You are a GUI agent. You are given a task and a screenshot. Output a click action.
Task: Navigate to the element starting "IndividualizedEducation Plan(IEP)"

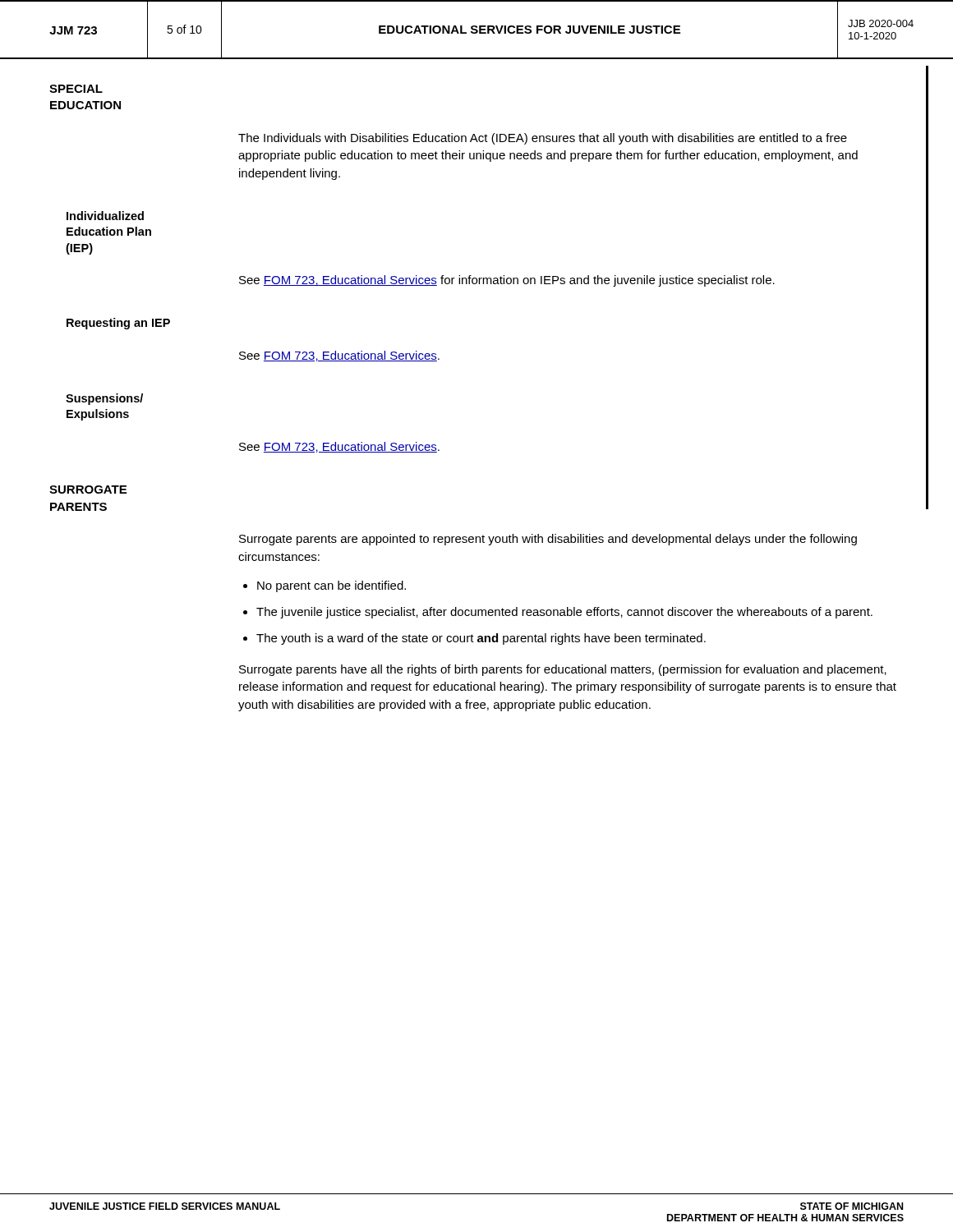pos(109,232)
